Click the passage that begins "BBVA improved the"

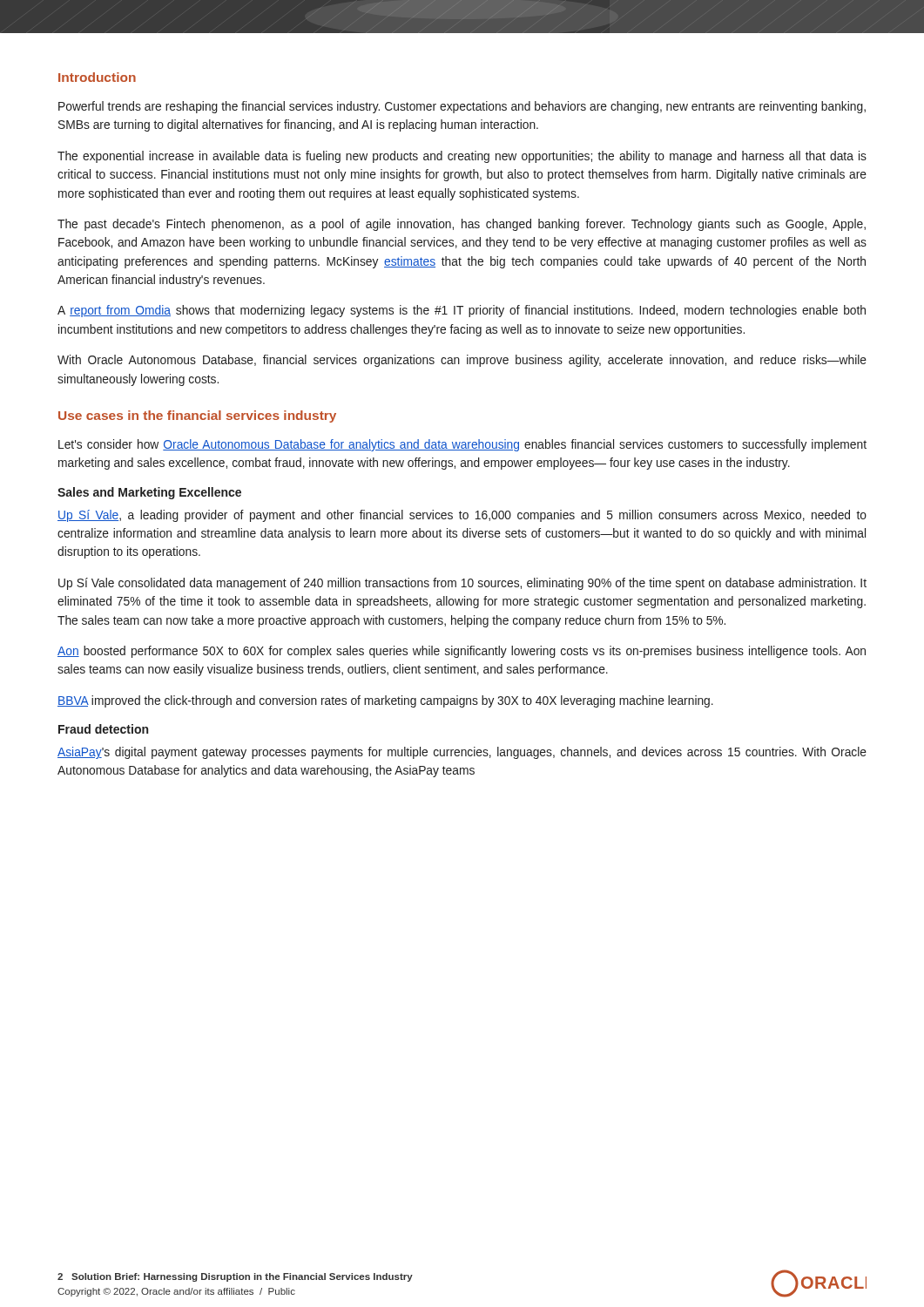point(386,701)
